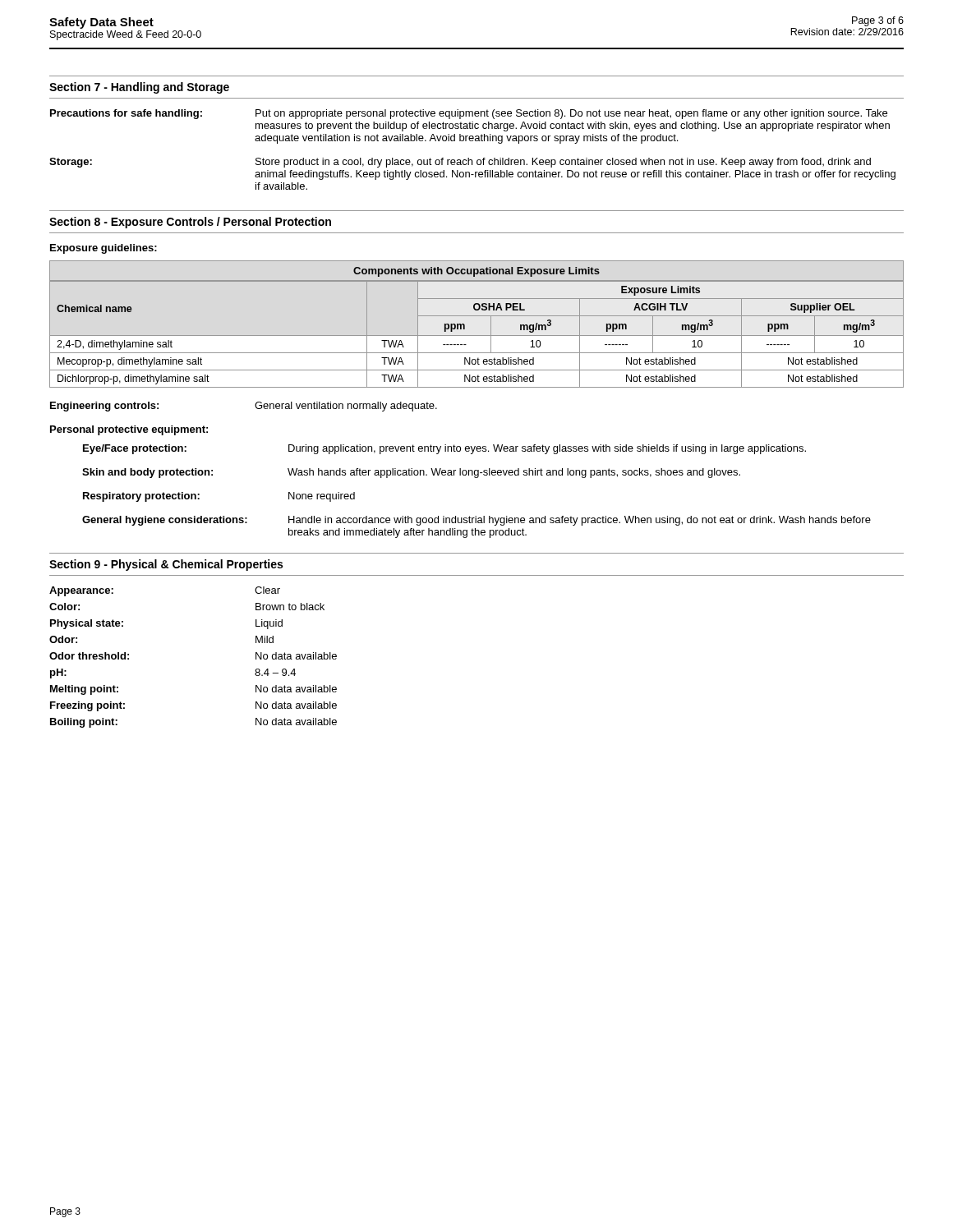Navigate to the text block starting "Skin and body protection: Wash hands after application."
Screen dimensions: 1232x953
493,472
